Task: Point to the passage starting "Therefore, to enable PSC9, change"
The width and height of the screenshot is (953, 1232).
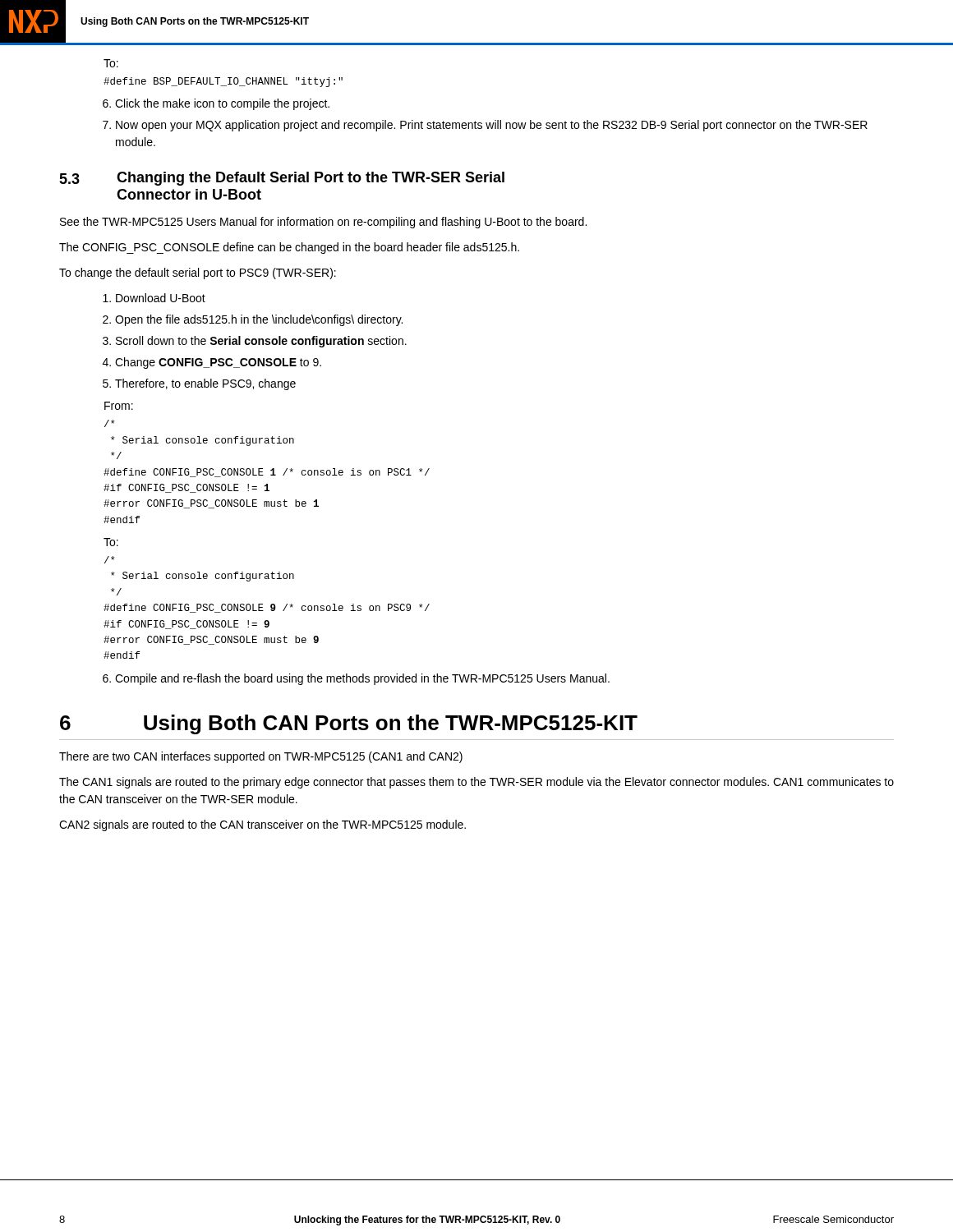Action: point(206,384)
